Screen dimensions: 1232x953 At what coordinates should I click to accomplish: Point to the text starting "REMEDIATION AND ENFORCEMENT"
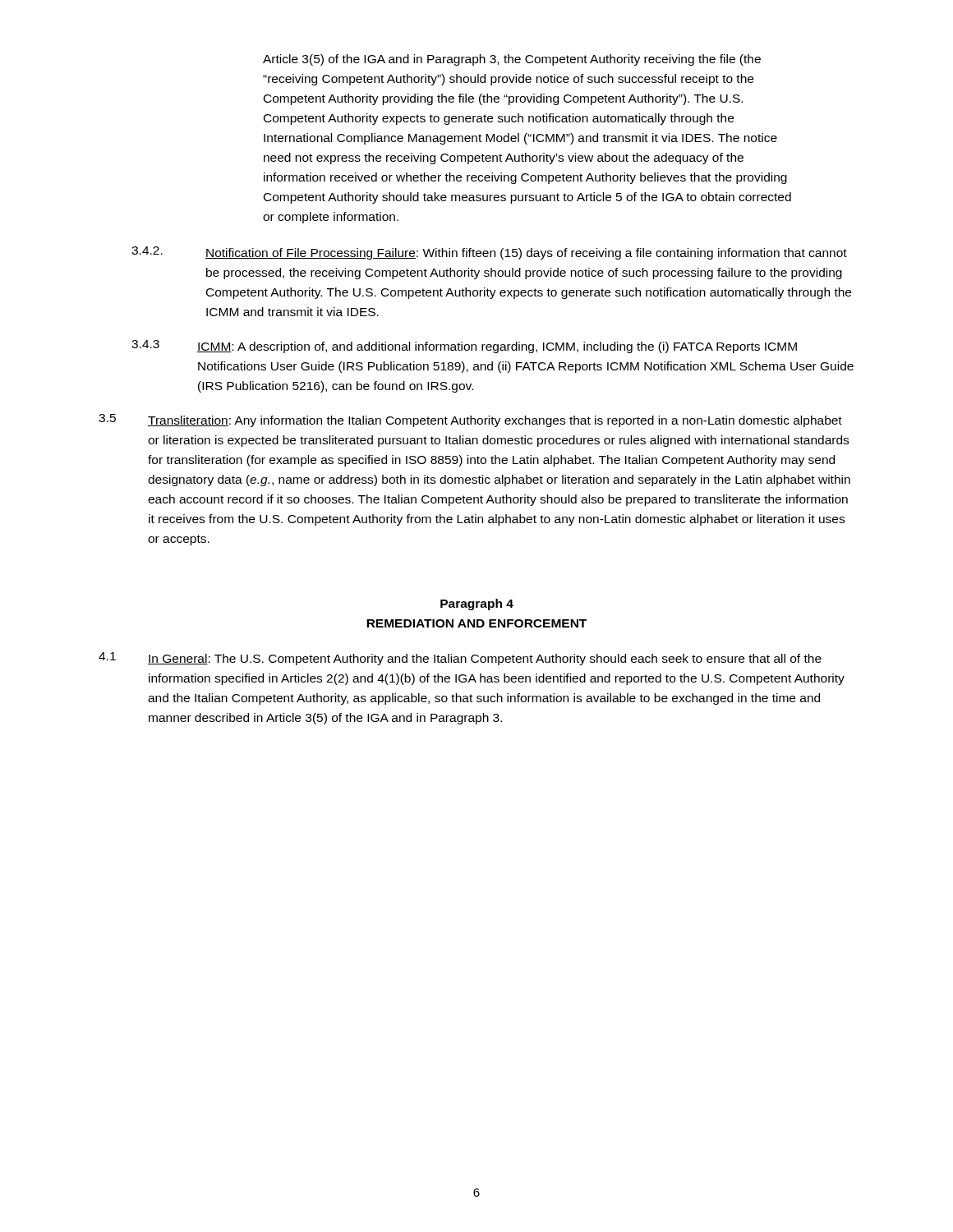pos(476,623)
